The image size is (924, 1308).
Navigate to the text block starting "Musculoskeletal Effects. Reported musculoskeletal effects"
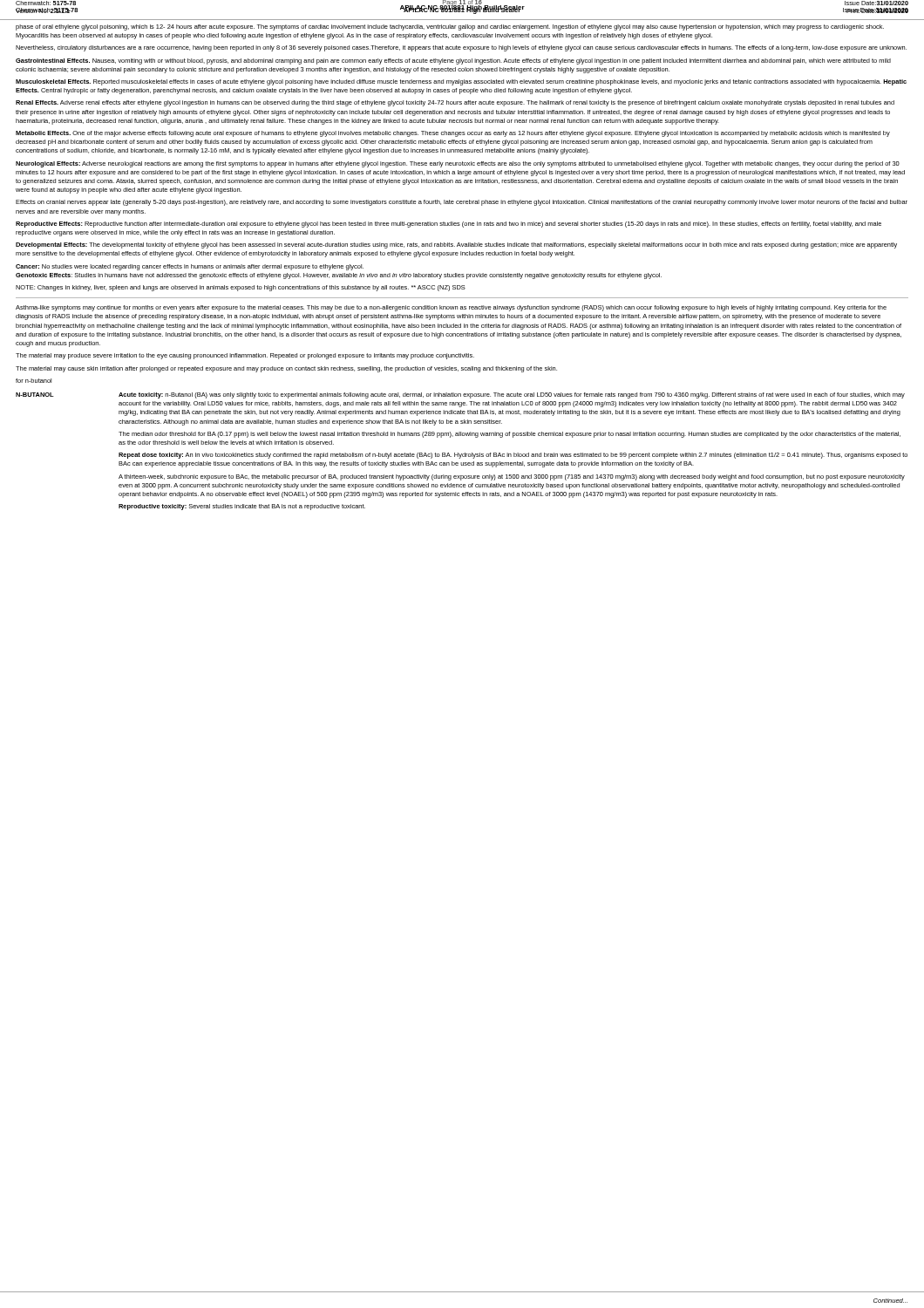(461, 86)
